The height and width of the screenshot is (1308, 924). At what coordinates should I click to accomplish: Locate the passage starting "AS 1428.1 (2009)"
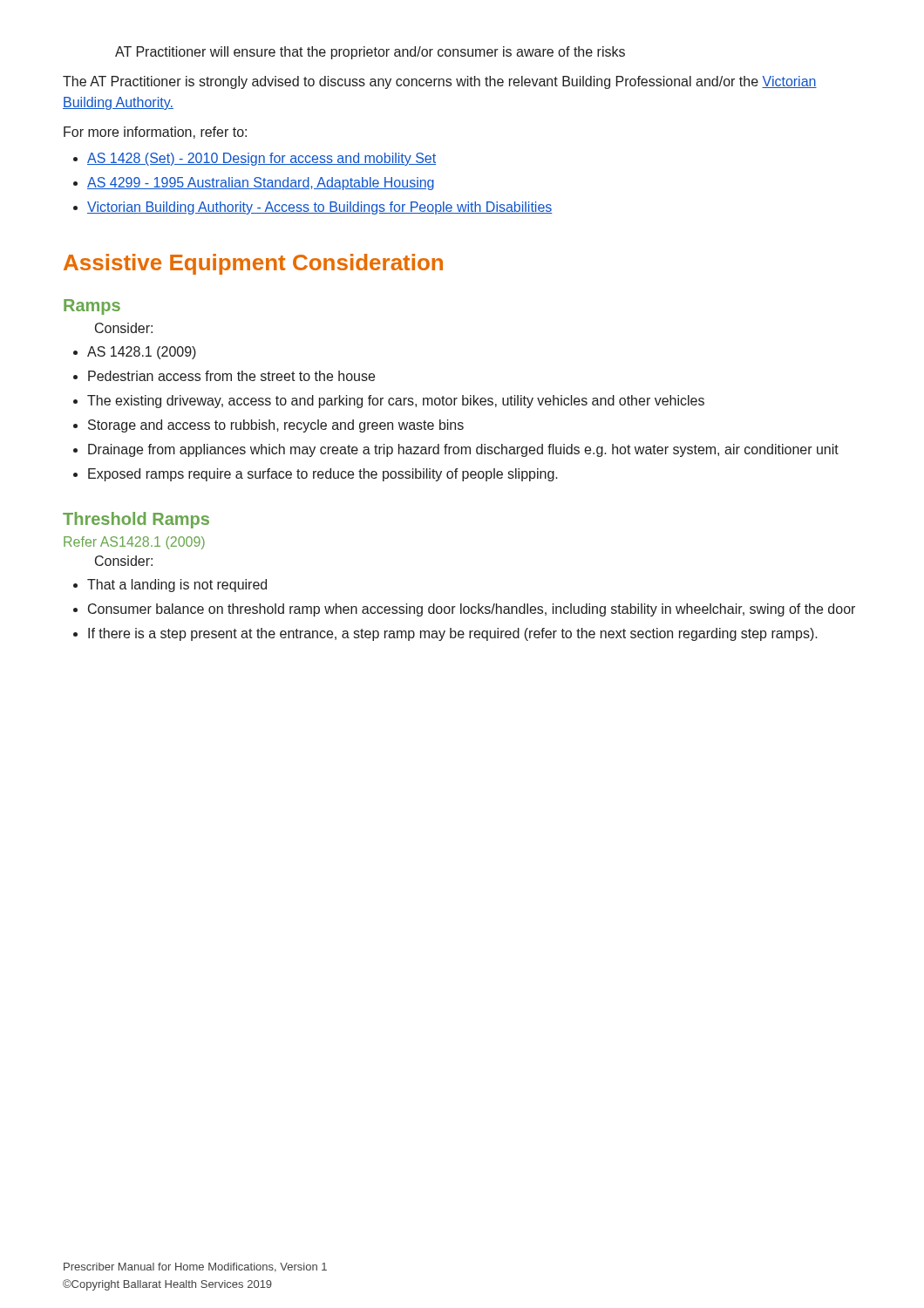coord(142,352)
